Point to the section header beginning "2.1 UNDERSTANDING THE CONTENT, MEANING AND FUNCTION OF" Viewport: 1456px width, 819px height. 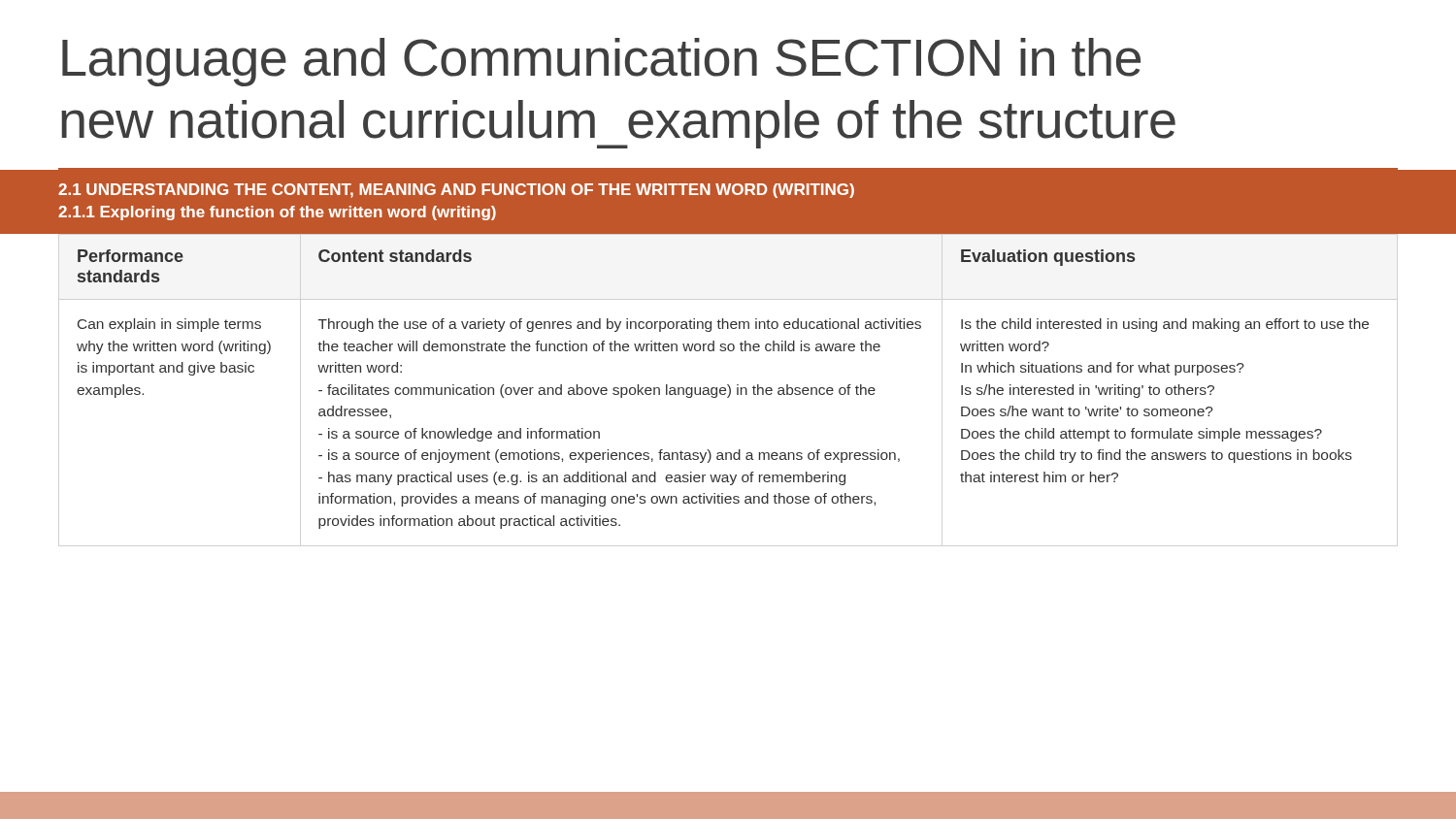(728, 202)
